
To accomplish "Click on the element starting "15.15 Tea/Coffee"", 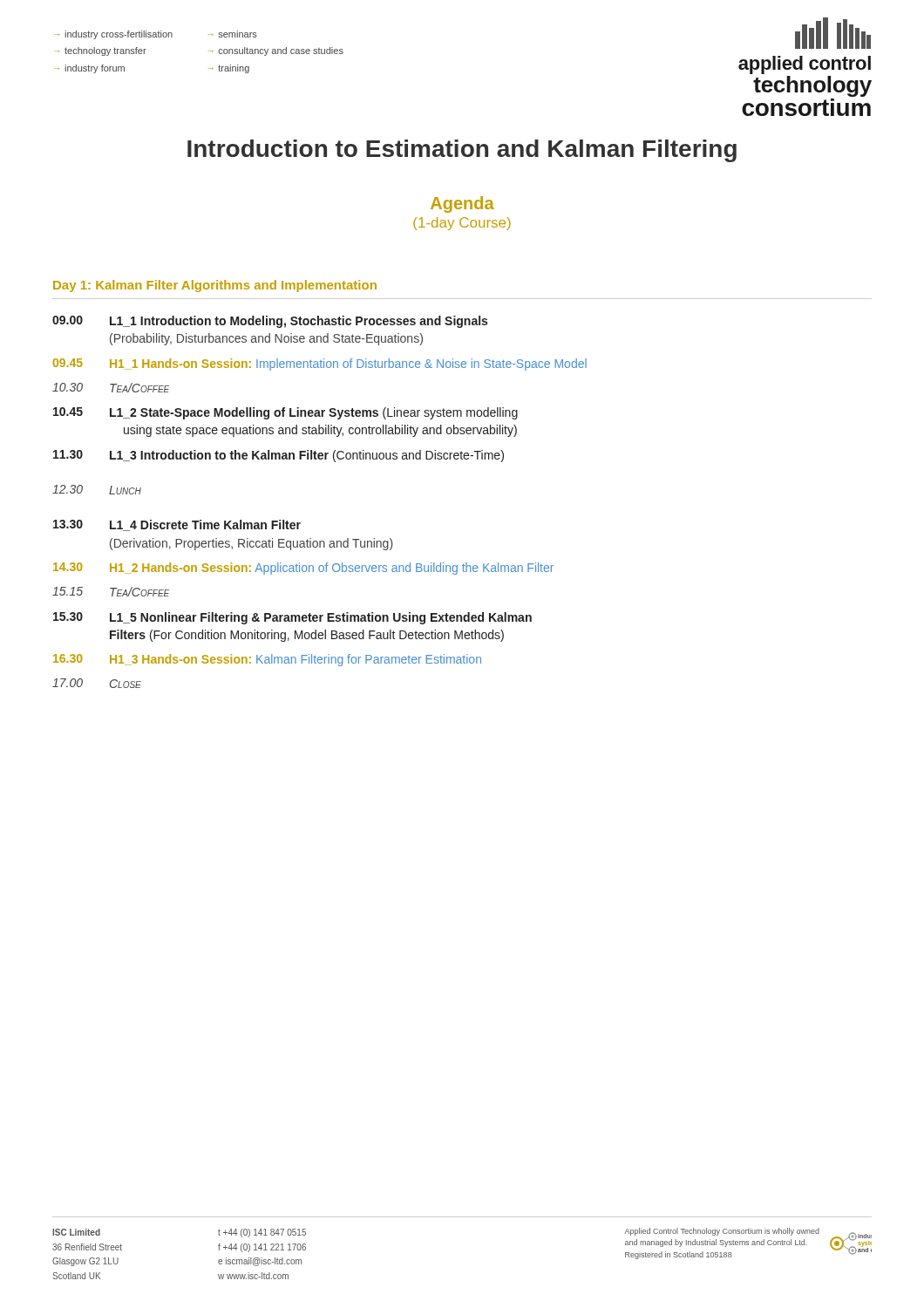I will coord(111,592).
